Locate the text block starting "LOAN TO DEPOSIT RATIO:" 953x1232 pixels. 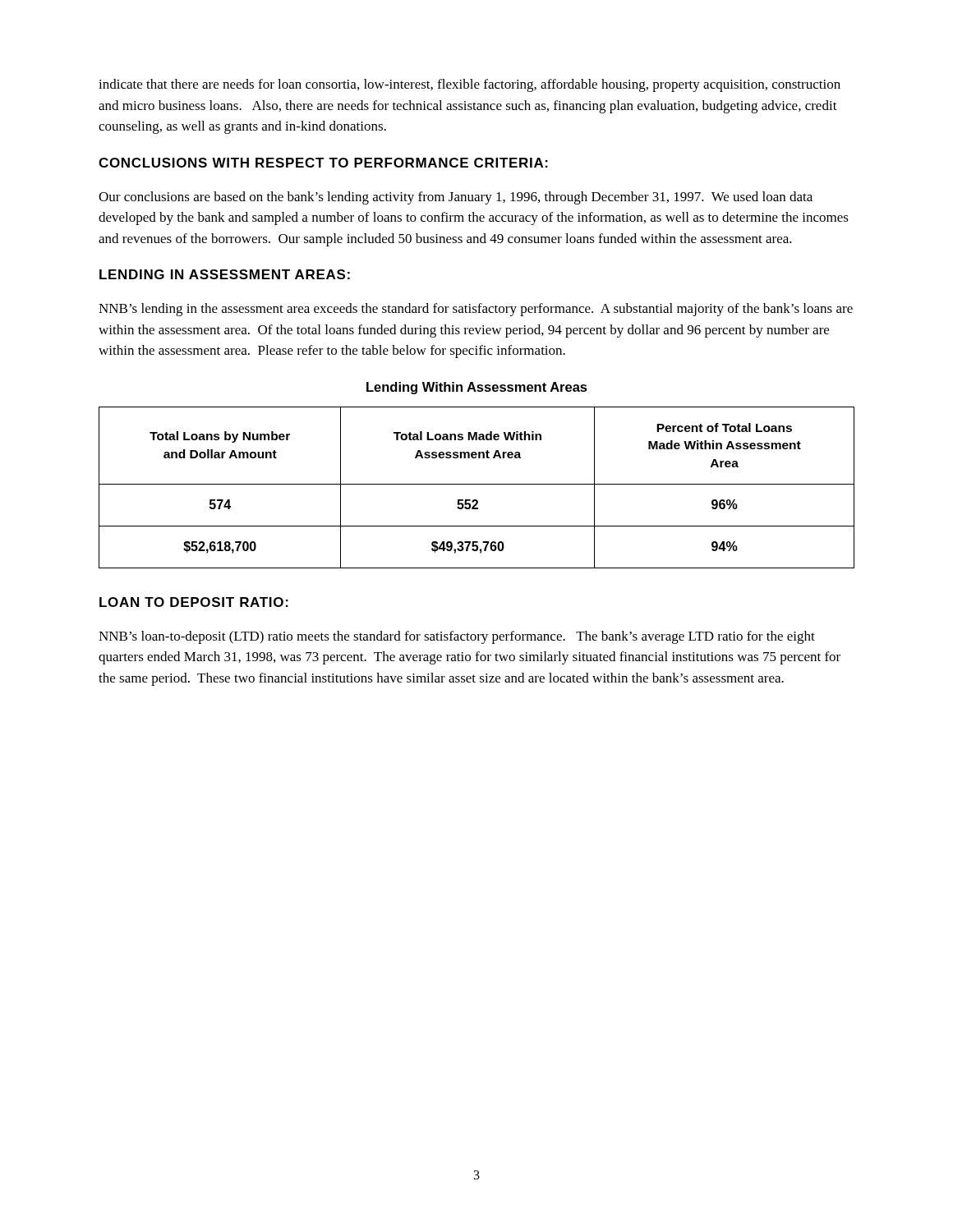coord(194,602)
